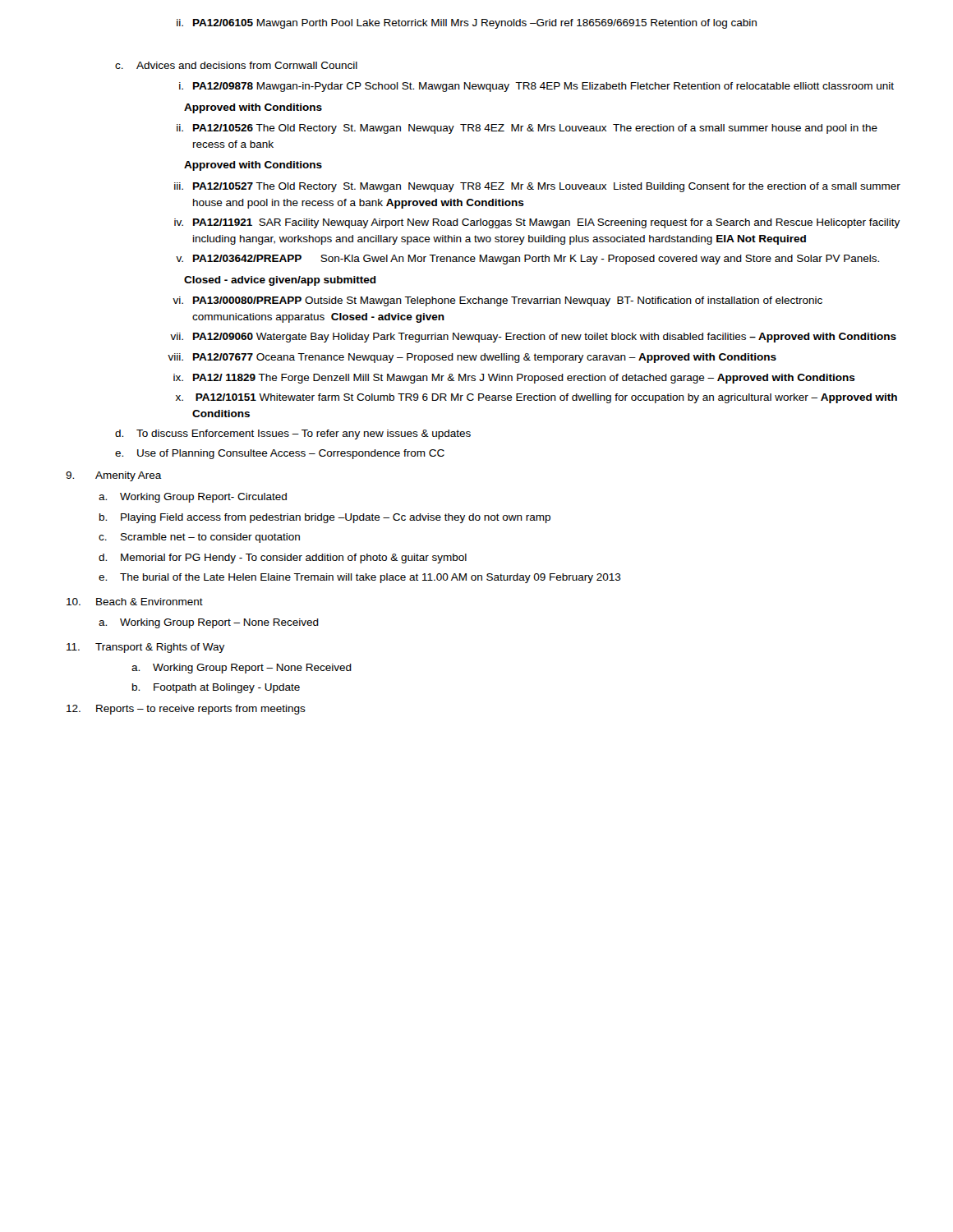Find the block on this page that starts "d. To discuss Enforcement Issues"
The height and width of the screenshot is (1232, 953).
coord(293,434)
